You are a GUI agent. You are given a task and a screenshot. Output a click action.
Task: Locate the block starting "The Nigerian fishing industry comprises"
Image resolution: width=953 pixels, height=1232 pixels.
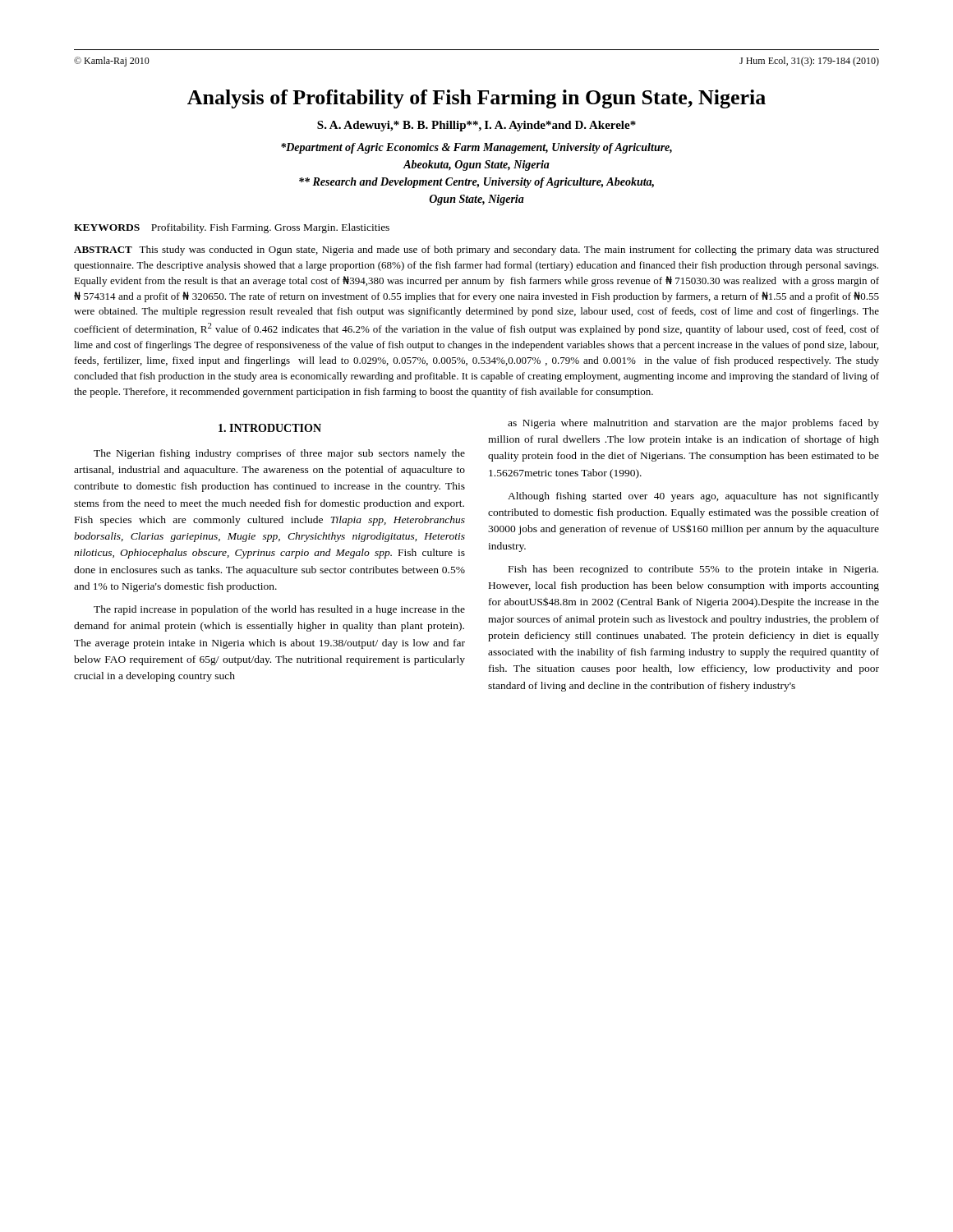pos(269,565)
